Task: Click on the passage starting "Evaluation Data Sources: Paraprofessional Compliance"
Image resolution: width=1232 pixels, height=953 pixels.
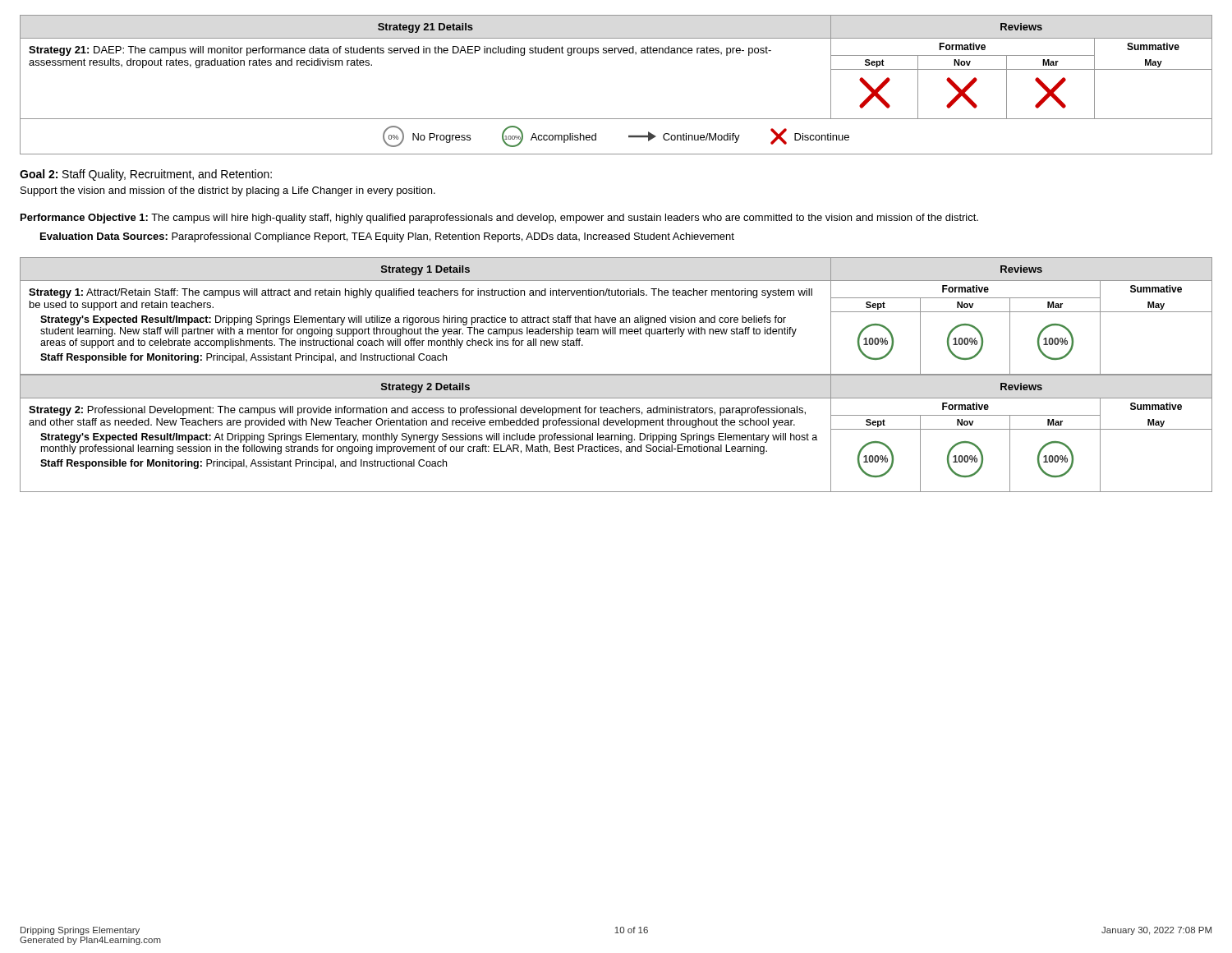Action: 387,236
